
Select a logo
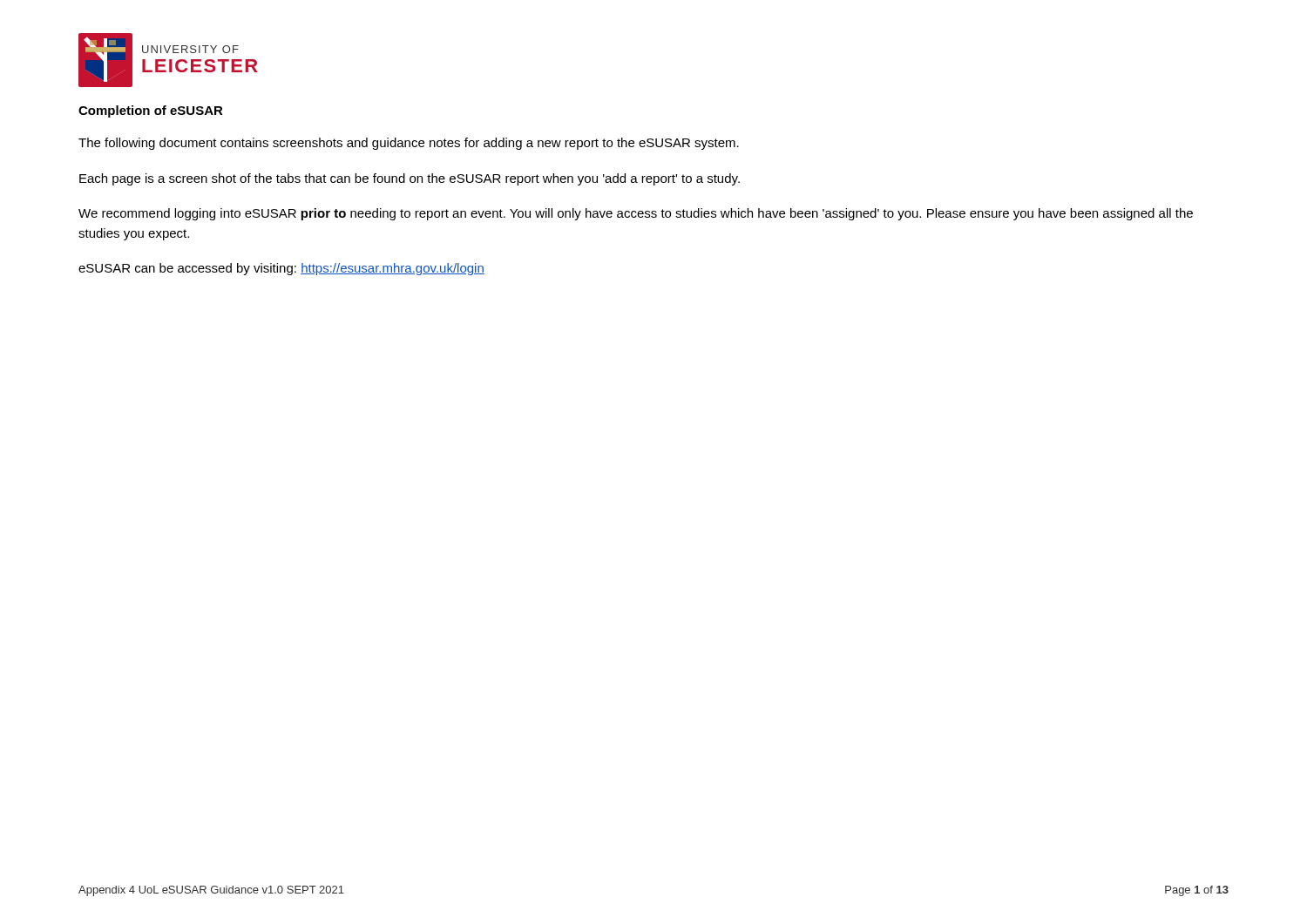point(654,60)
